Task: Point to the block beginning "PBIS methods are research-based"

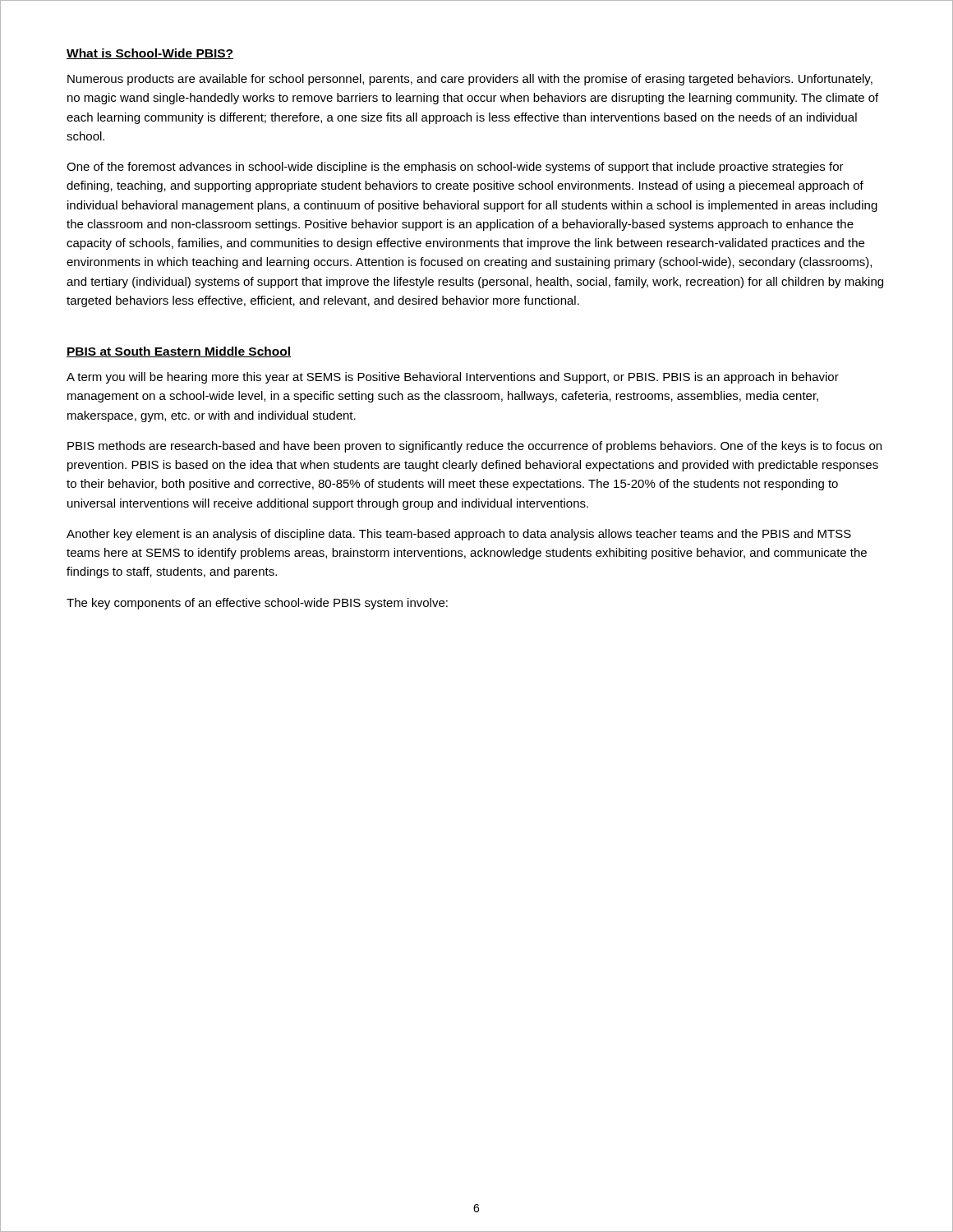Action: [x=474, y=474]
